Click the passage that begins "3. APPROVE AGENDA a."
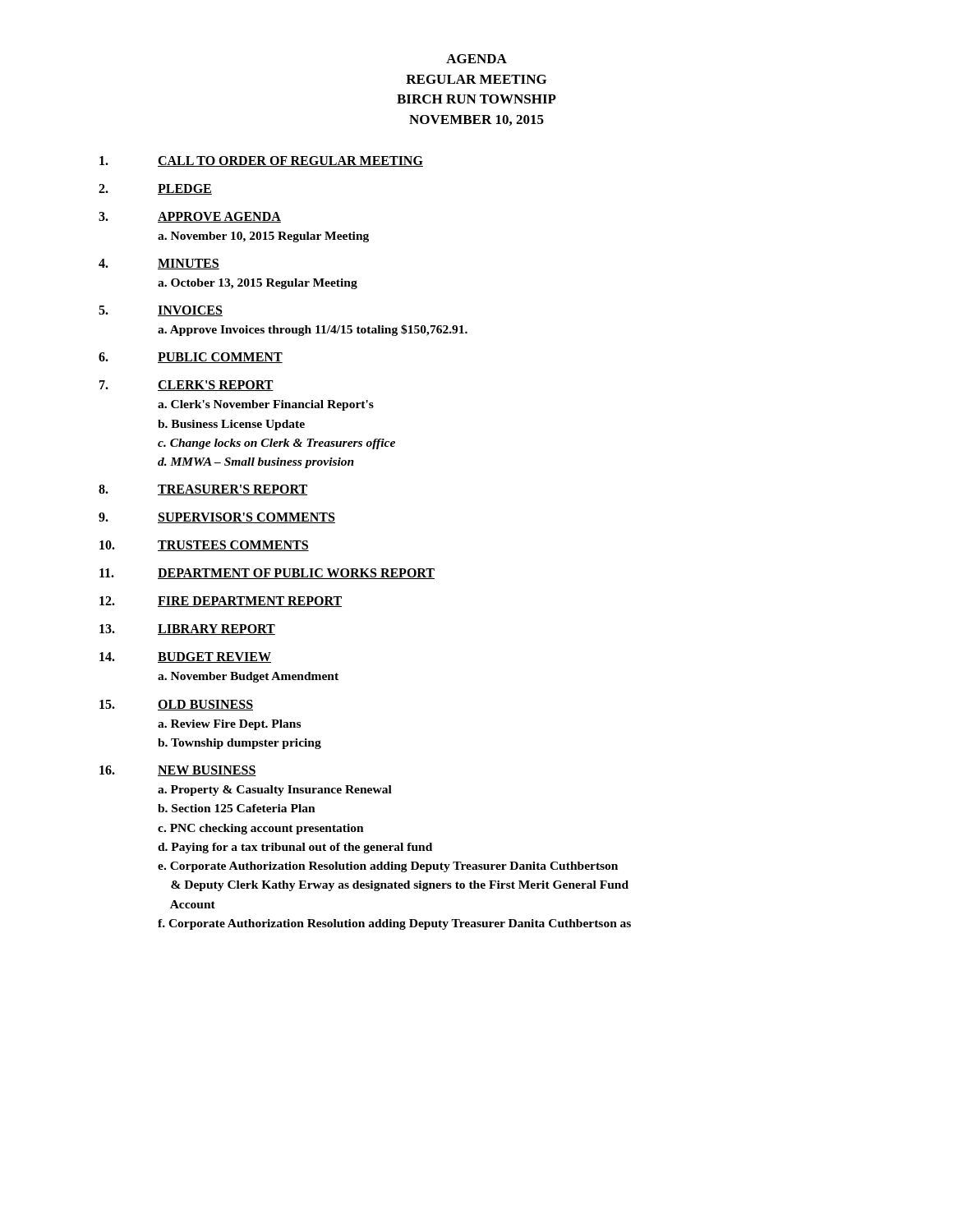 (190, 217)
